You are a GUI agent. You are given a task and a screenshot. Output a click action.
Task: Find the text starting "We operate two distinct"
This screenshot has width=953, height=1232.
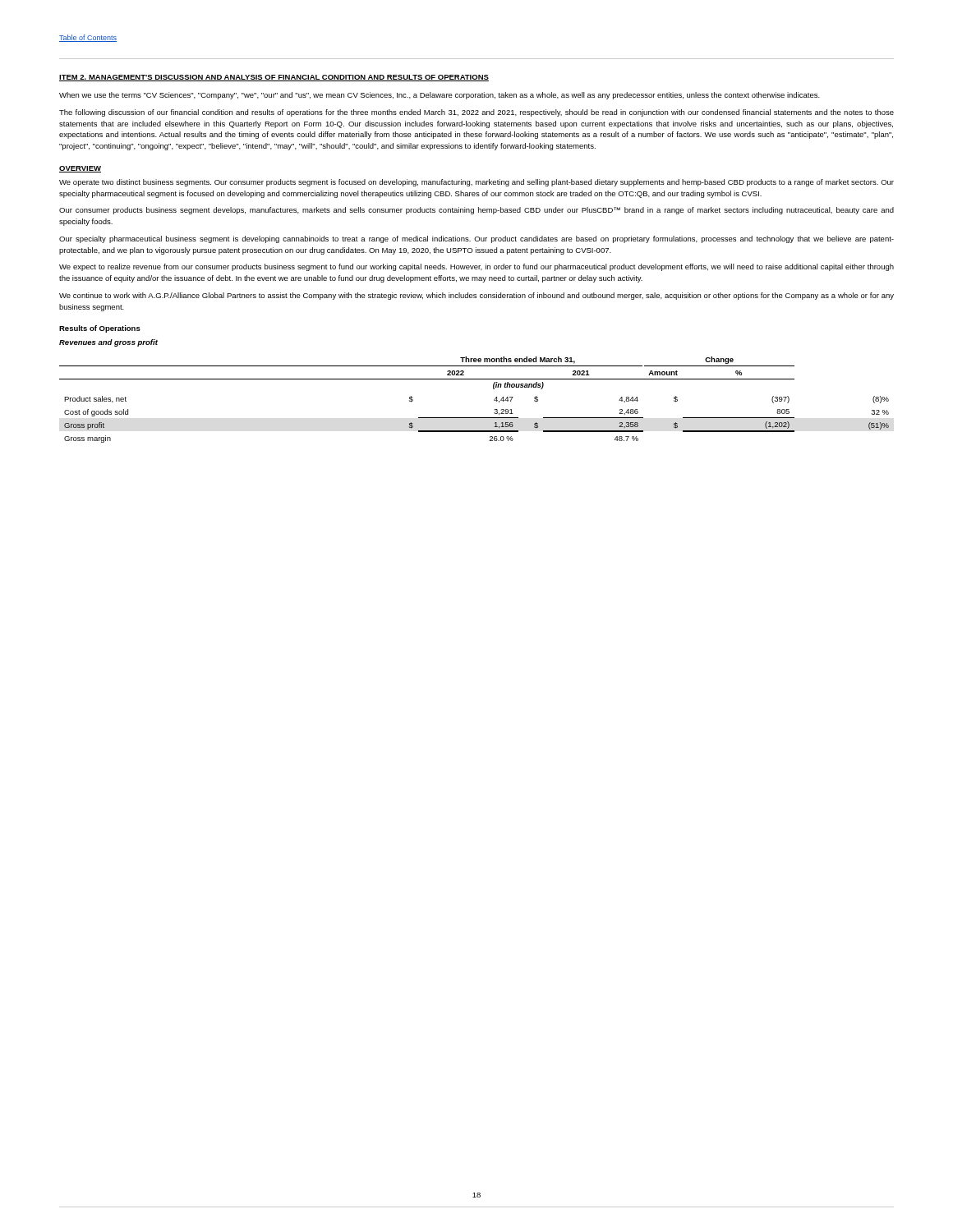point(476,187)
